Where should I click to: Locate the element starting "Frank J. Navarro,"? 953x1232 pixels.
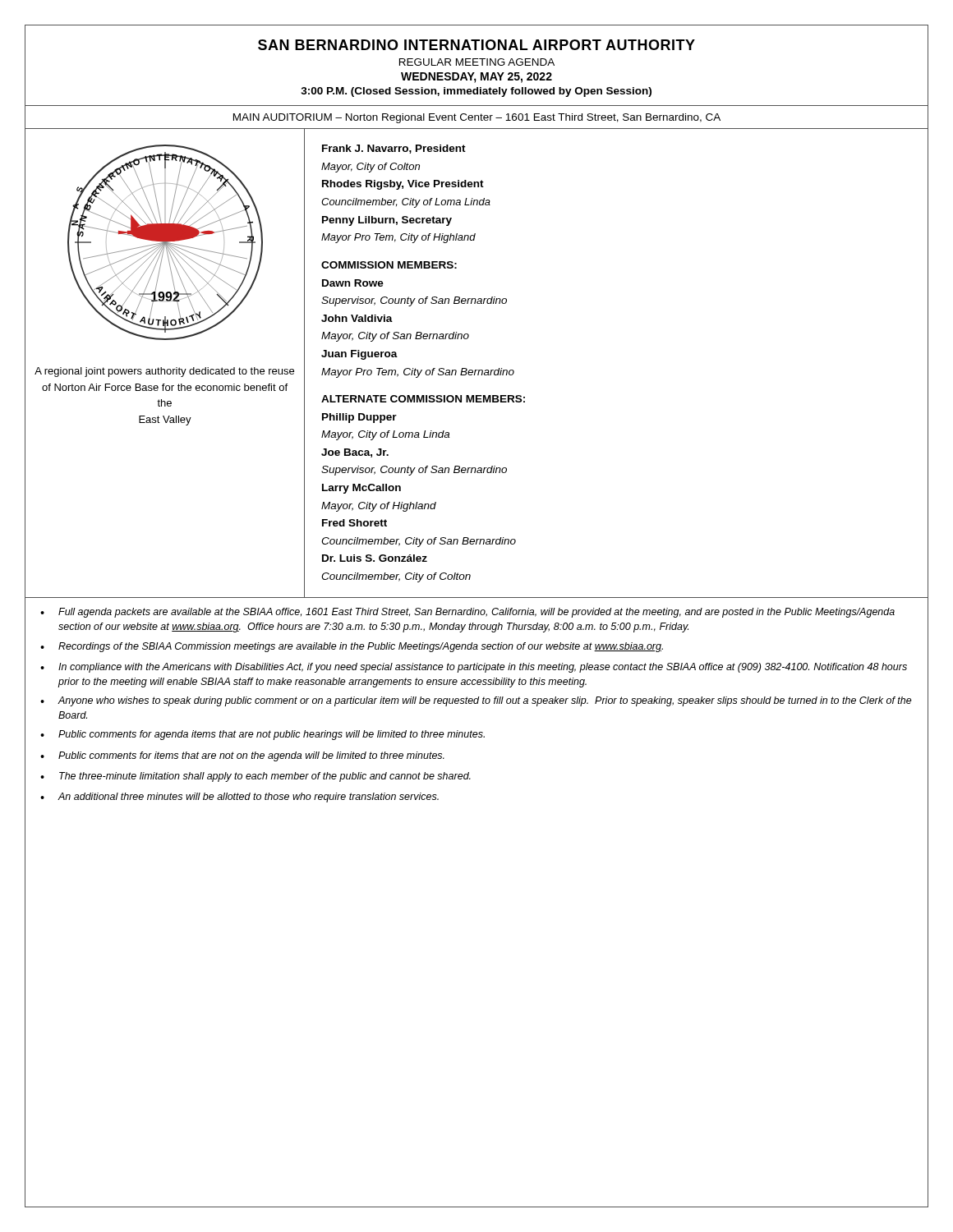pos(394,149)
